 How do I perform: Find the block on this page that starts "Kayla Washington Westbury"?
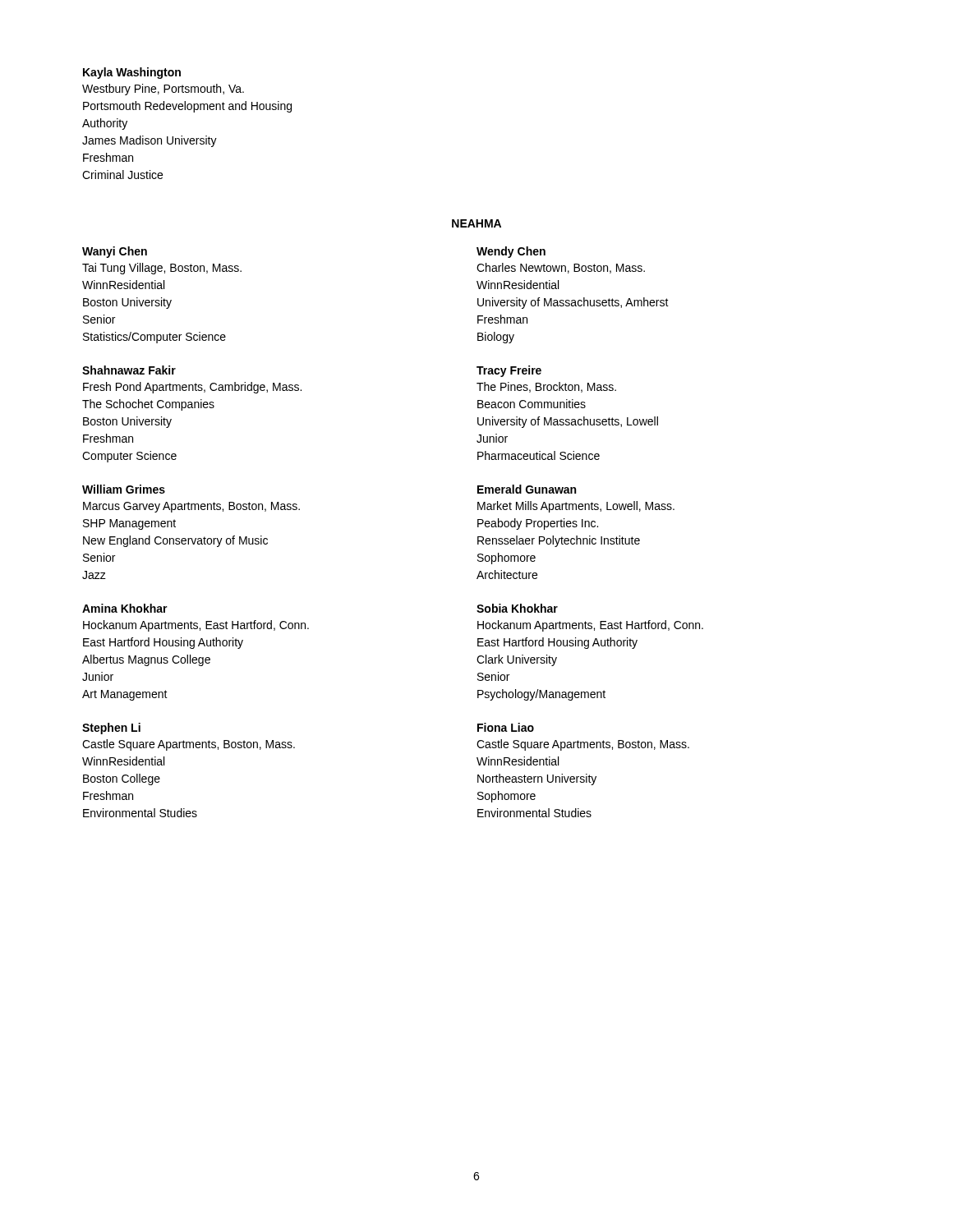(x=132, y=73)
